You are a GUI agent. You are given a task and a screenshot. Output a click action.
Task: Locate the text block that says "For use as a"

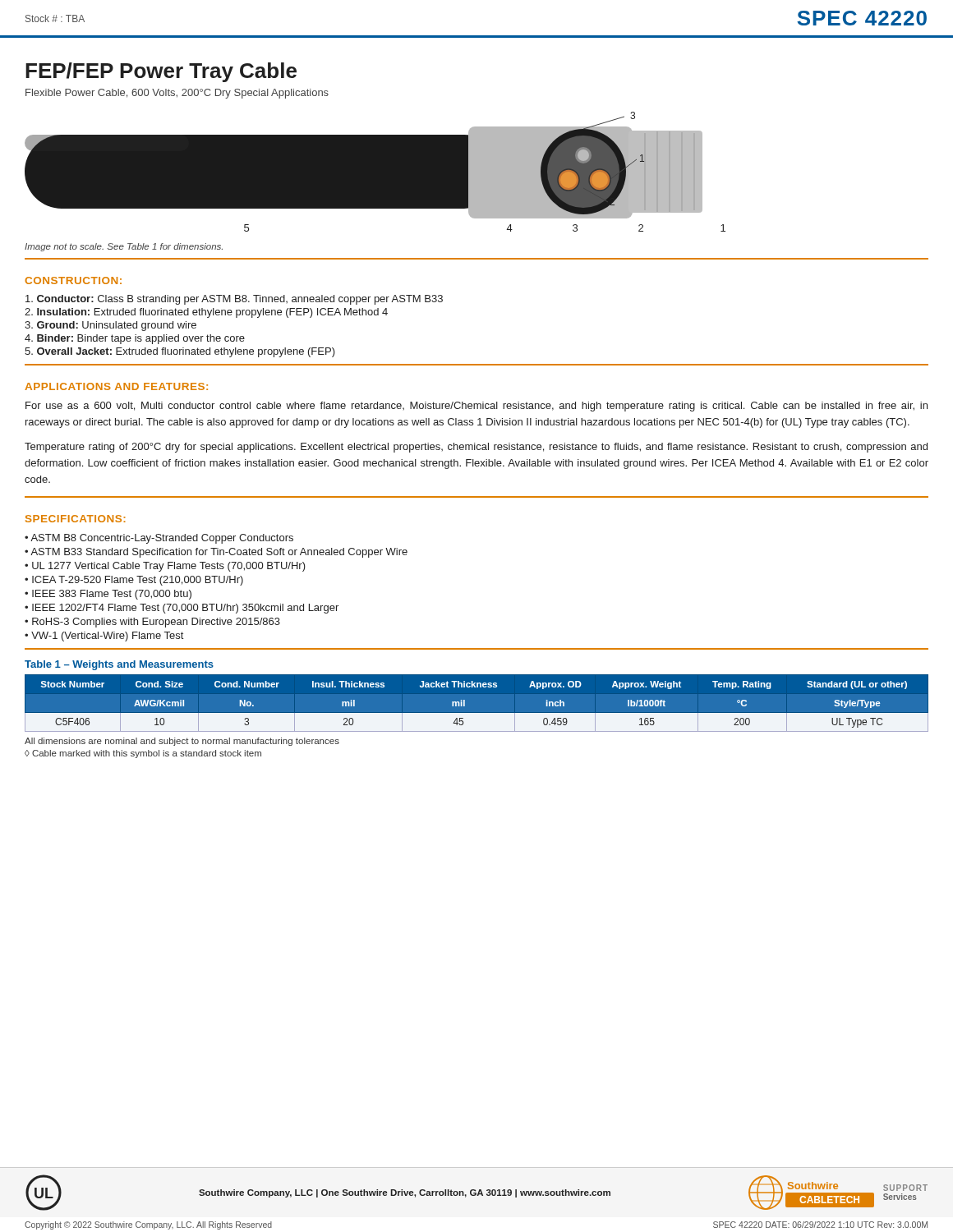pos(476,413)
